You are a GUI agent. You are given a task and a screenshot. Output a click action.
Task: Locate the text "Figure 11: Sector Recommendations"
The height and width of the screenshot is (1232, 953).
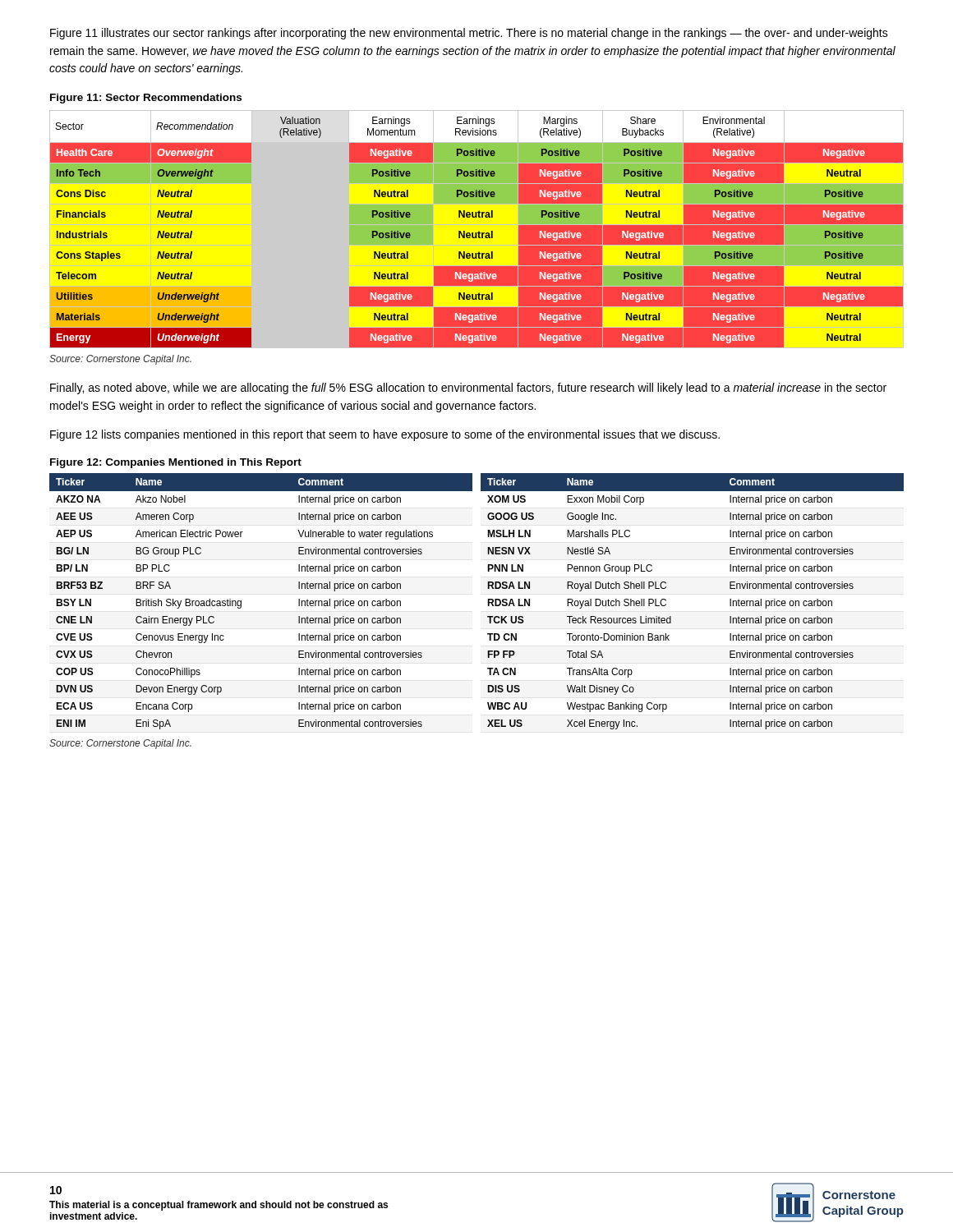coord(146,97)
